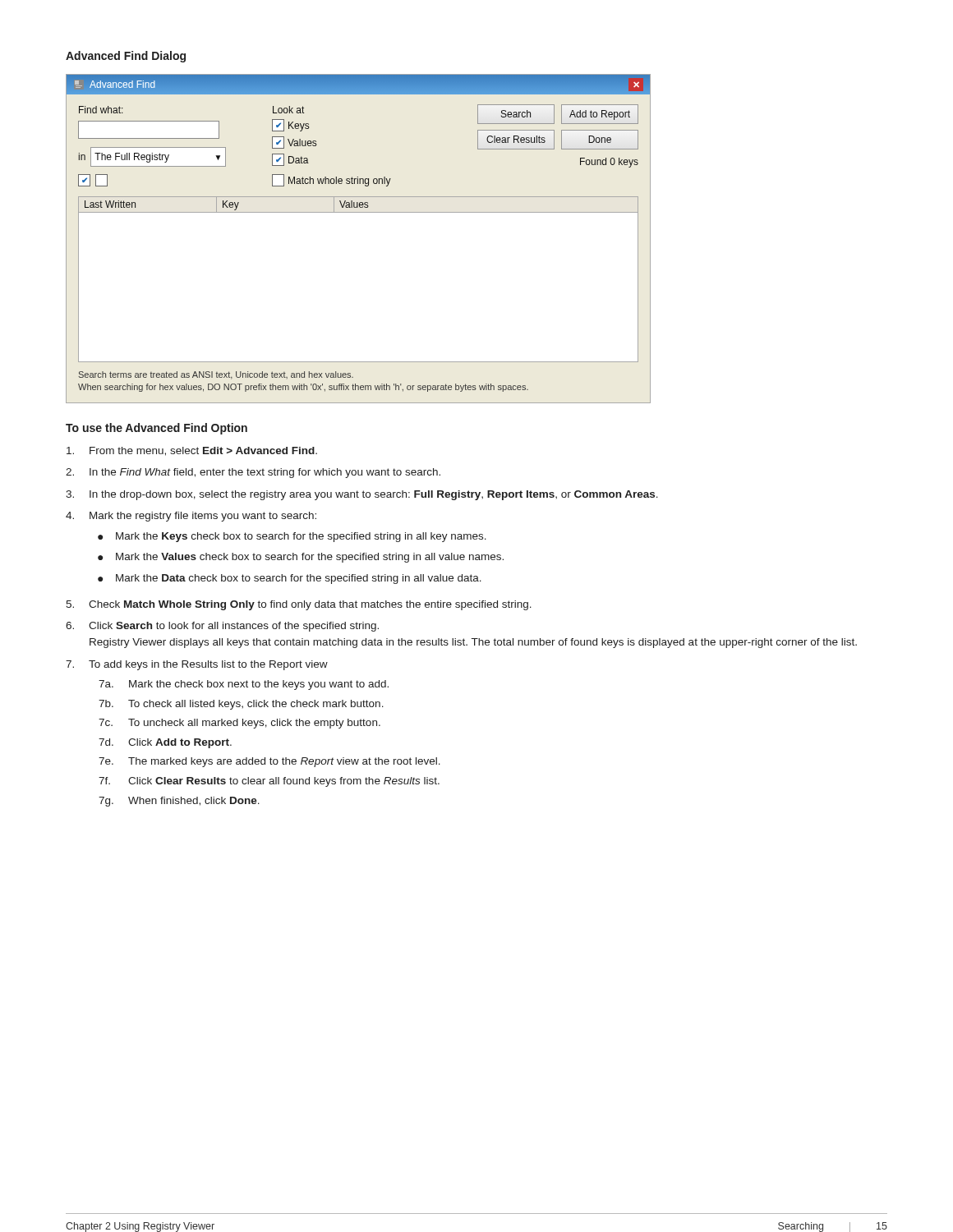Select the list item with the text "5. Check Match Whole"
This screenshot has height=1232, width=953.
pyautogui.click(x=476, y=604)
